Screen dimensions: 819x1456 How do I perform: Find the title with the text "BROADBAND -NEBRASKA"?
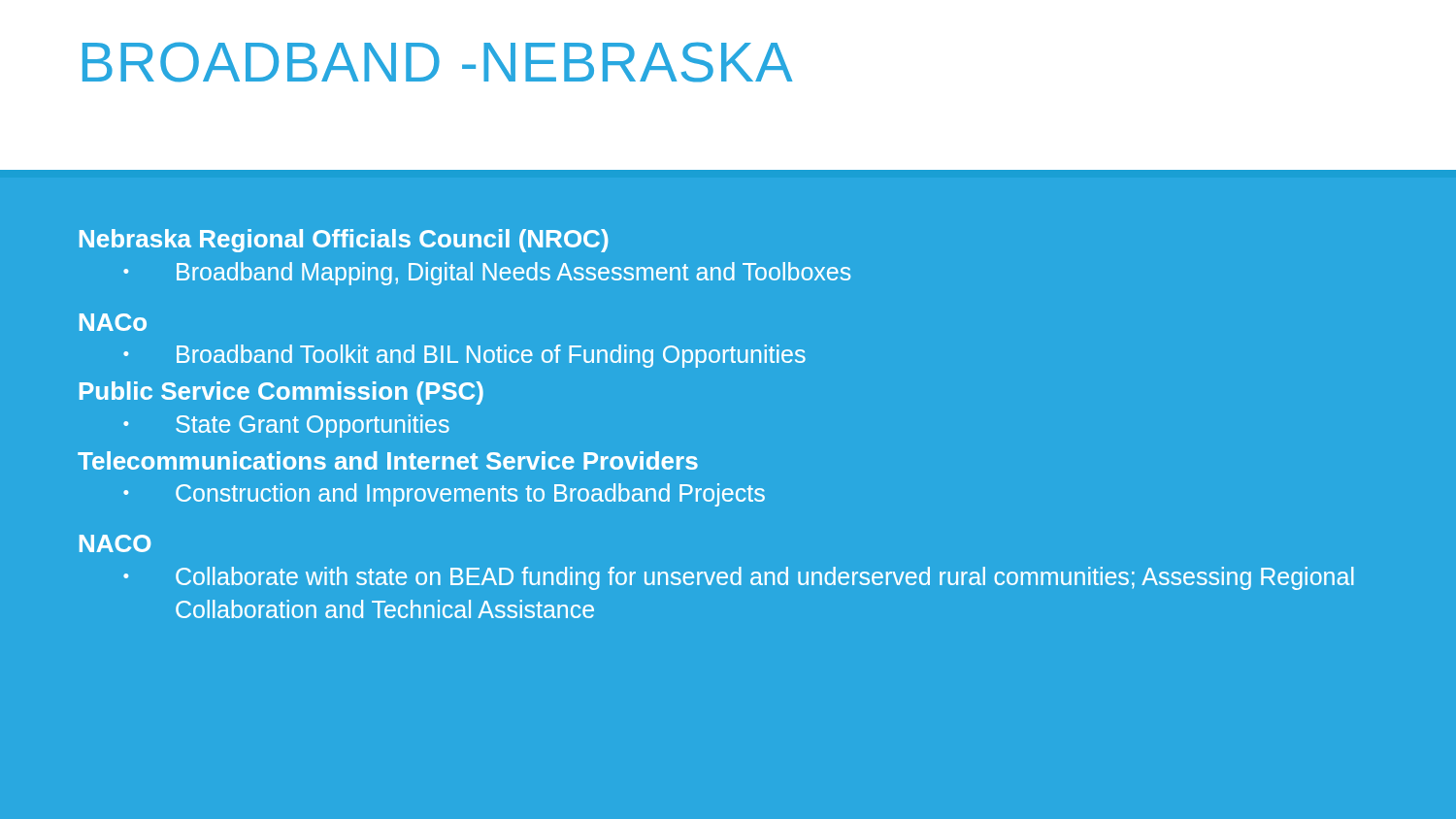pos(436,62)
